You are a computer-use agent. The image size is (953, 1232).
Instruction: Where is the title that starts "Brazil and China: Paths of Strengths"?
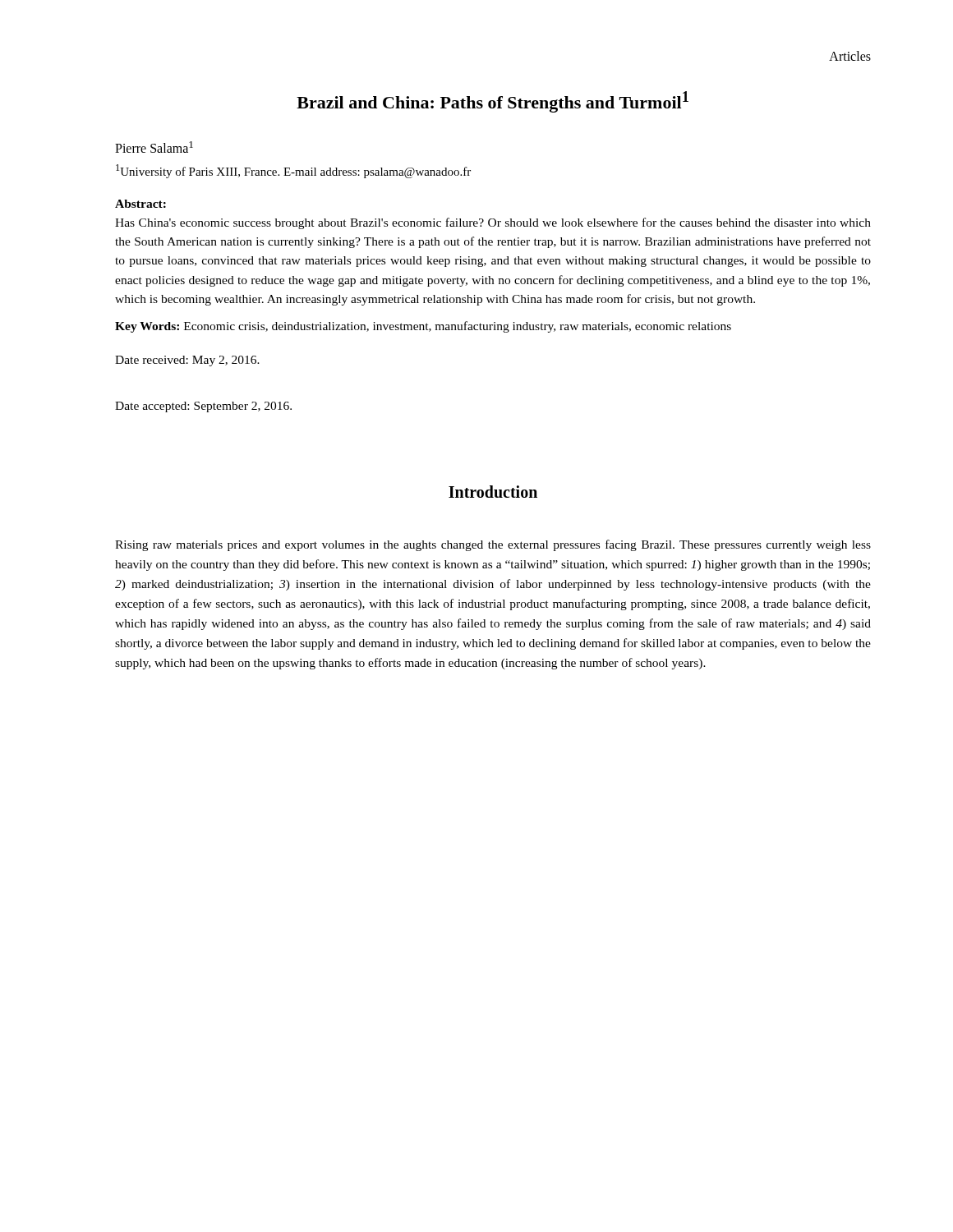pos(493,101)
